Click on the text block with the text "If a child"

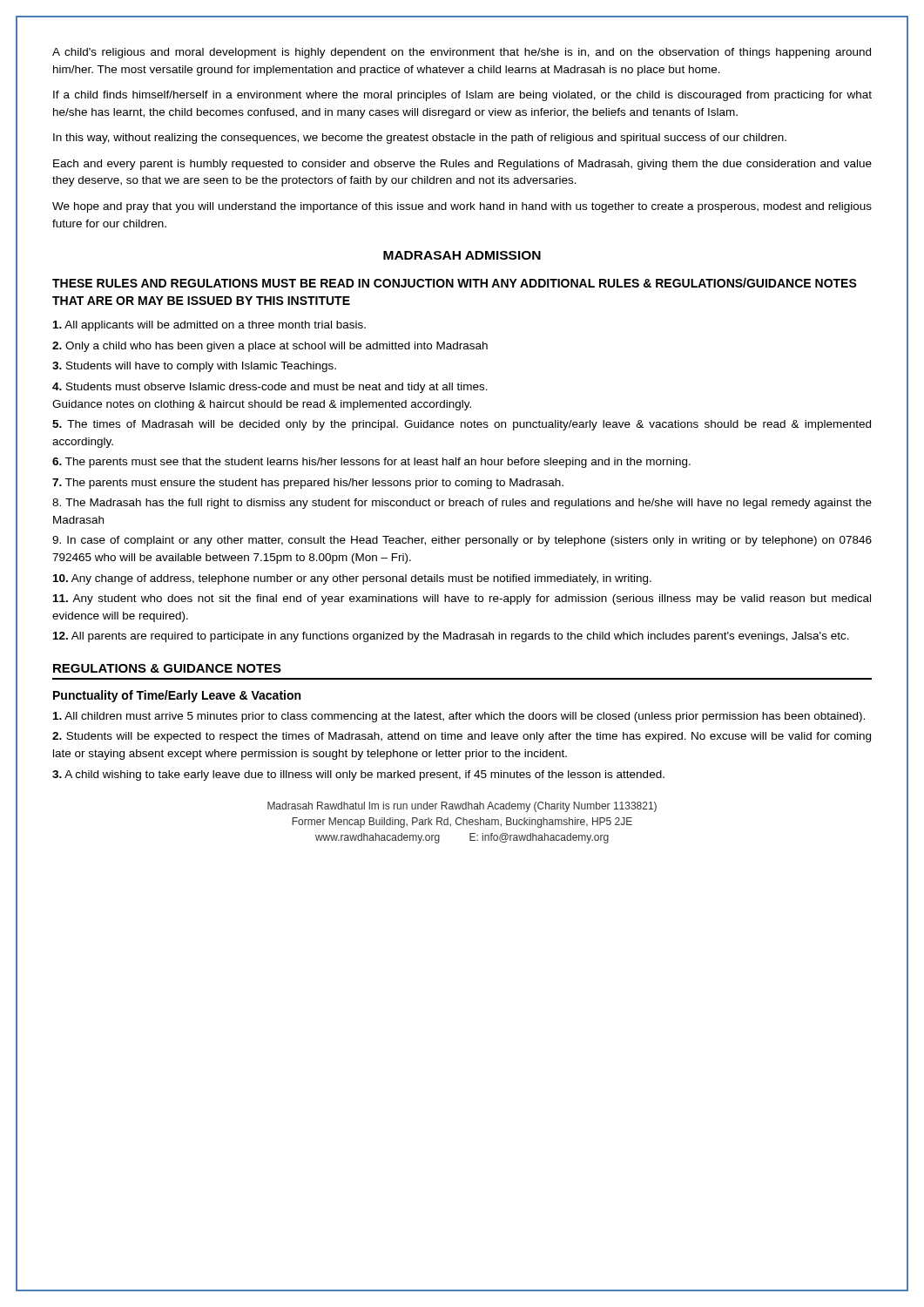coord(462,103)
